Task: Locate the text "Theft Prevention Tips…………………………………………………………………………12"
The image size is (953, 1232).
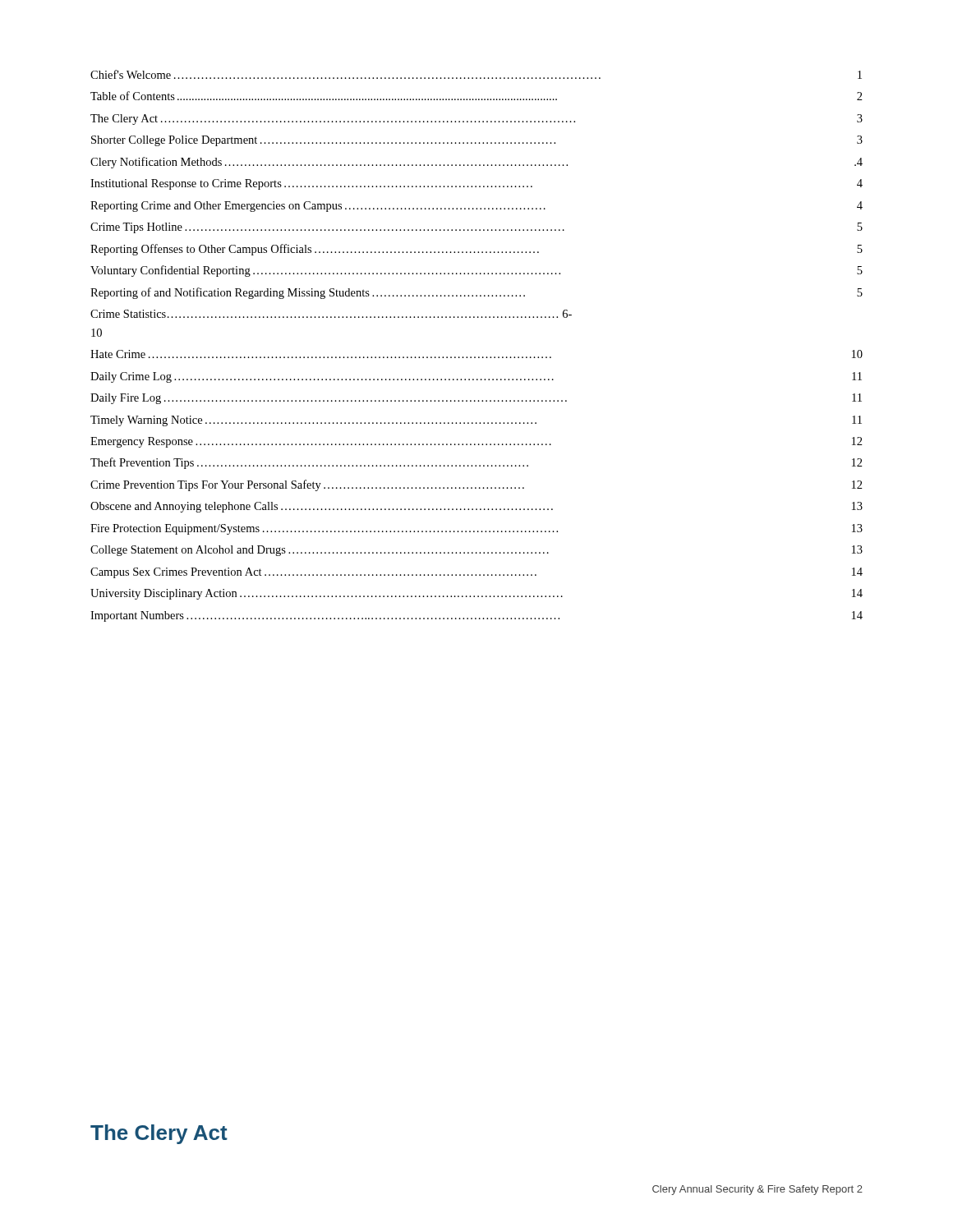Action: (476, 463)
